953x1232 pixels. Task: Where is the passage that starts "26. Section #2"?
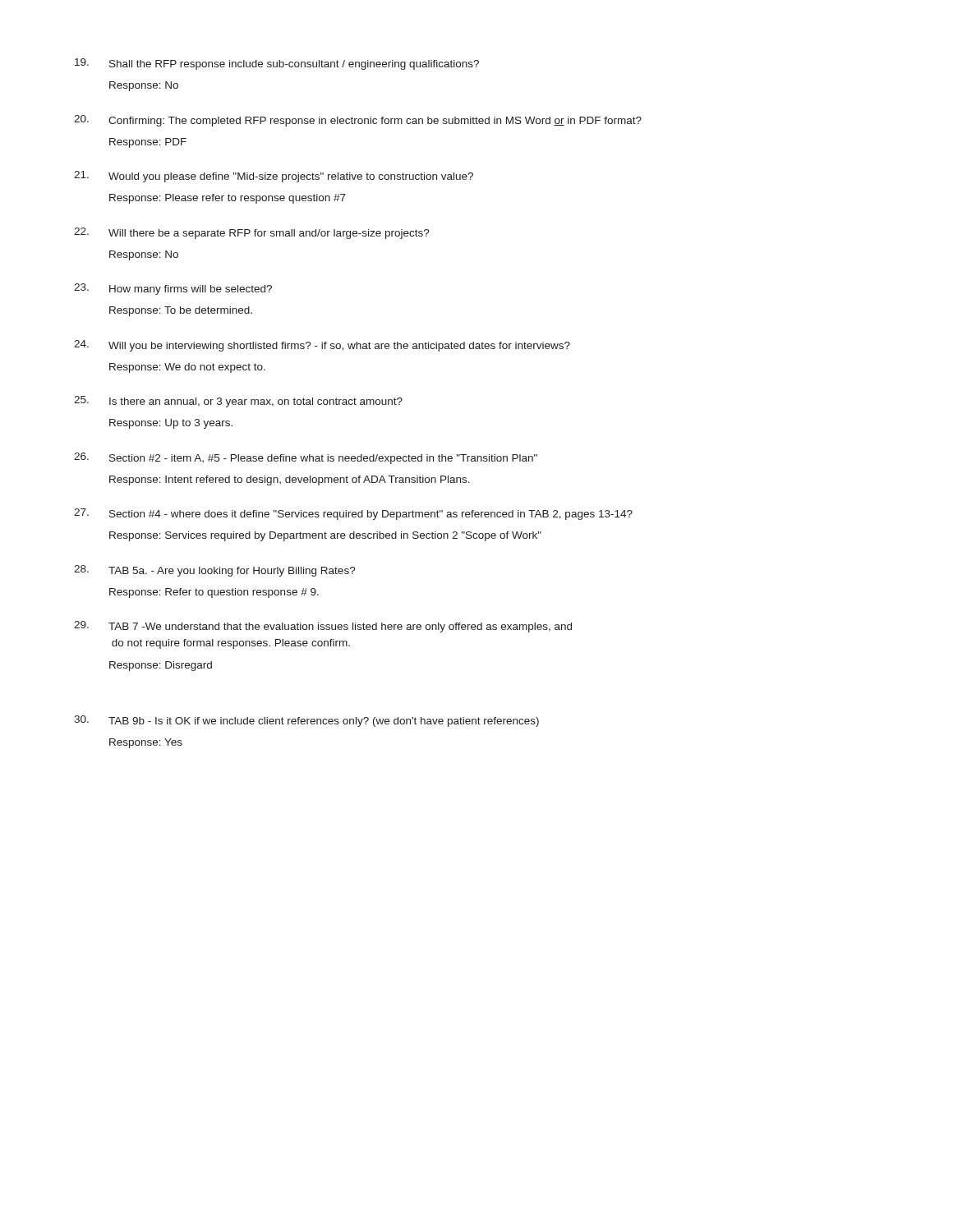[476, 458]
